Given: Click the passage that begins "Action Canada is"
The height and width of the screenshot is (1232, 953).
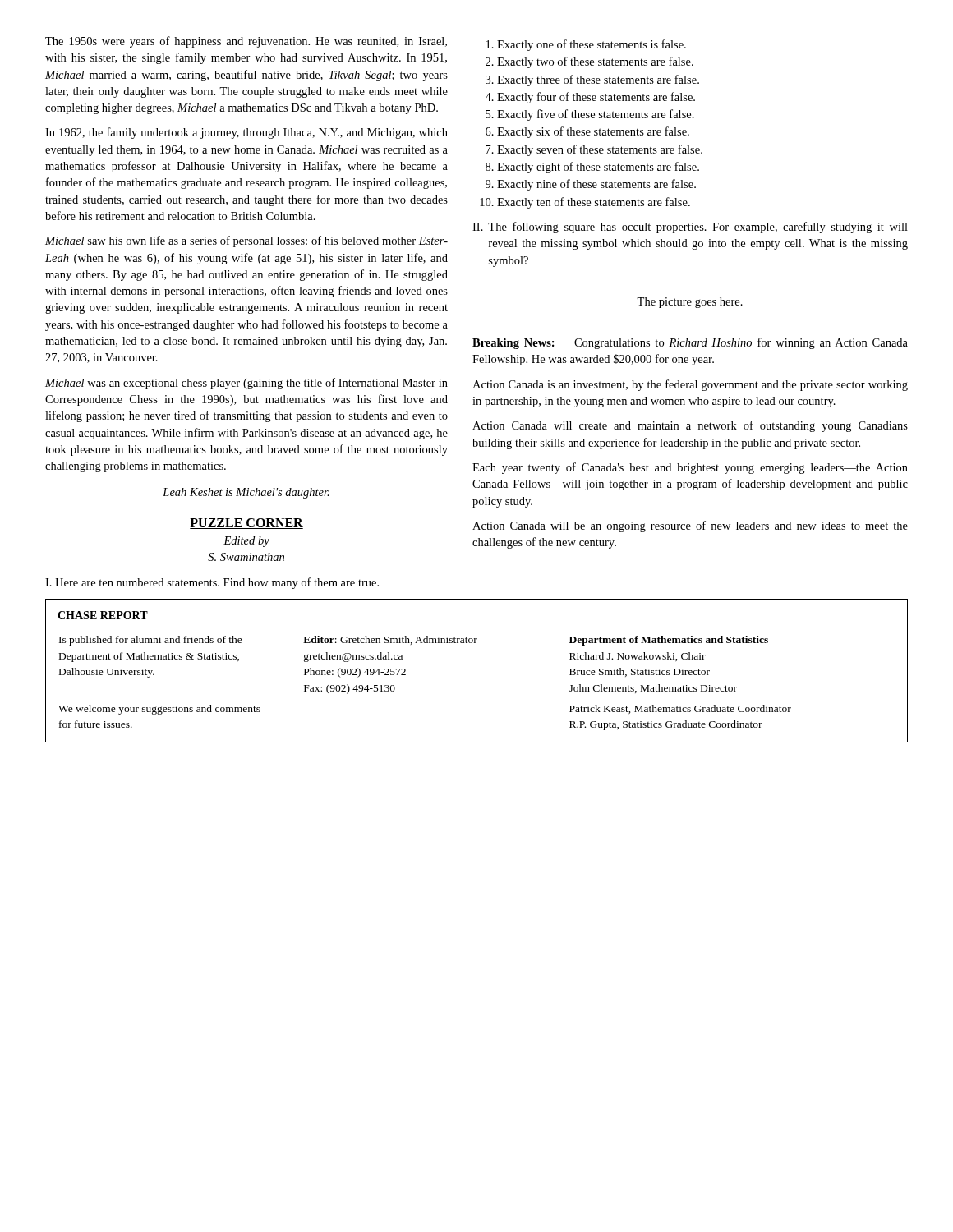Looking at the screenshot, I should tap(690, 393).
